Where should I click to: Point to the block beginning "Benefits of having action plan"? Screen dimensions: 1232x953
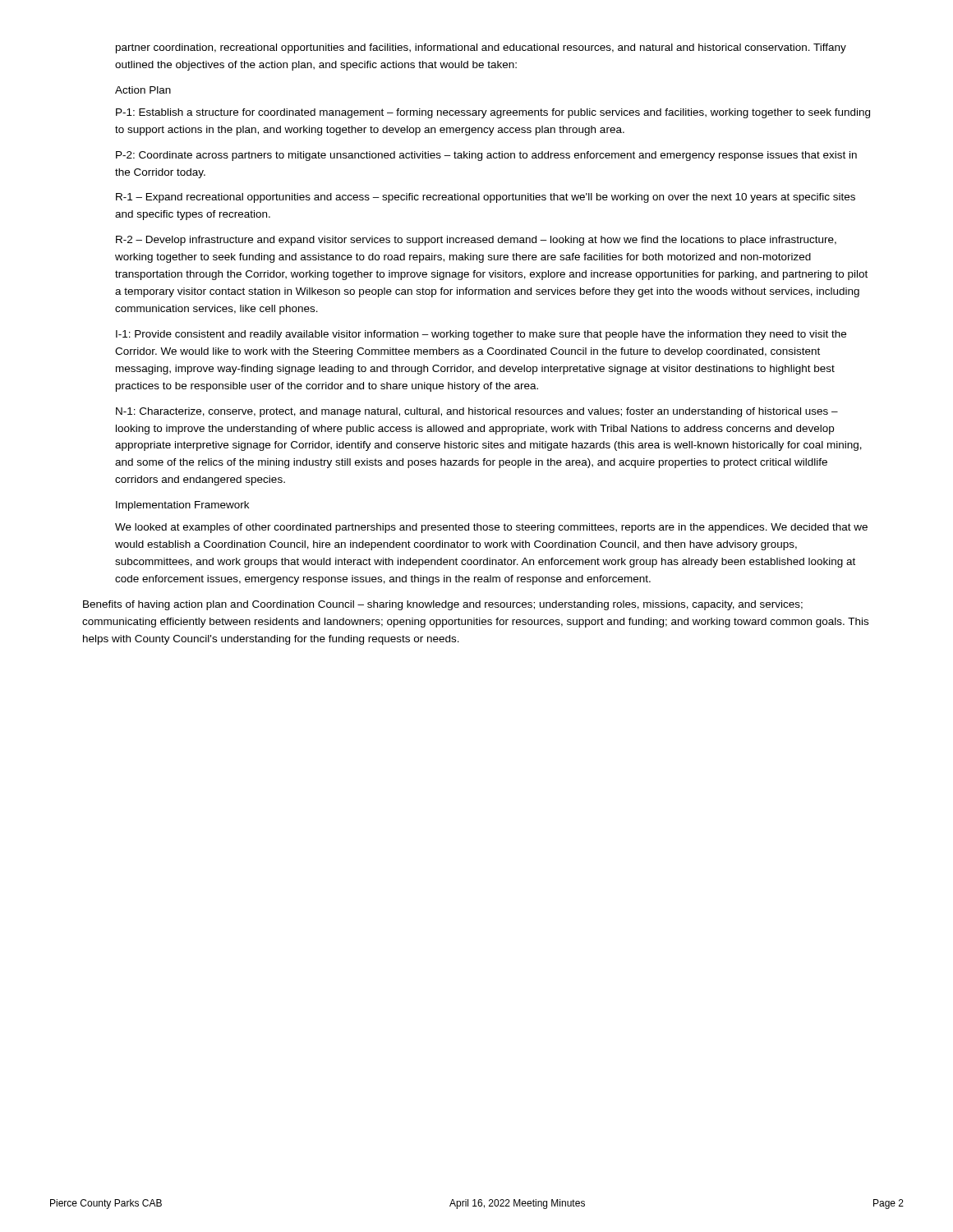point(476,621)
